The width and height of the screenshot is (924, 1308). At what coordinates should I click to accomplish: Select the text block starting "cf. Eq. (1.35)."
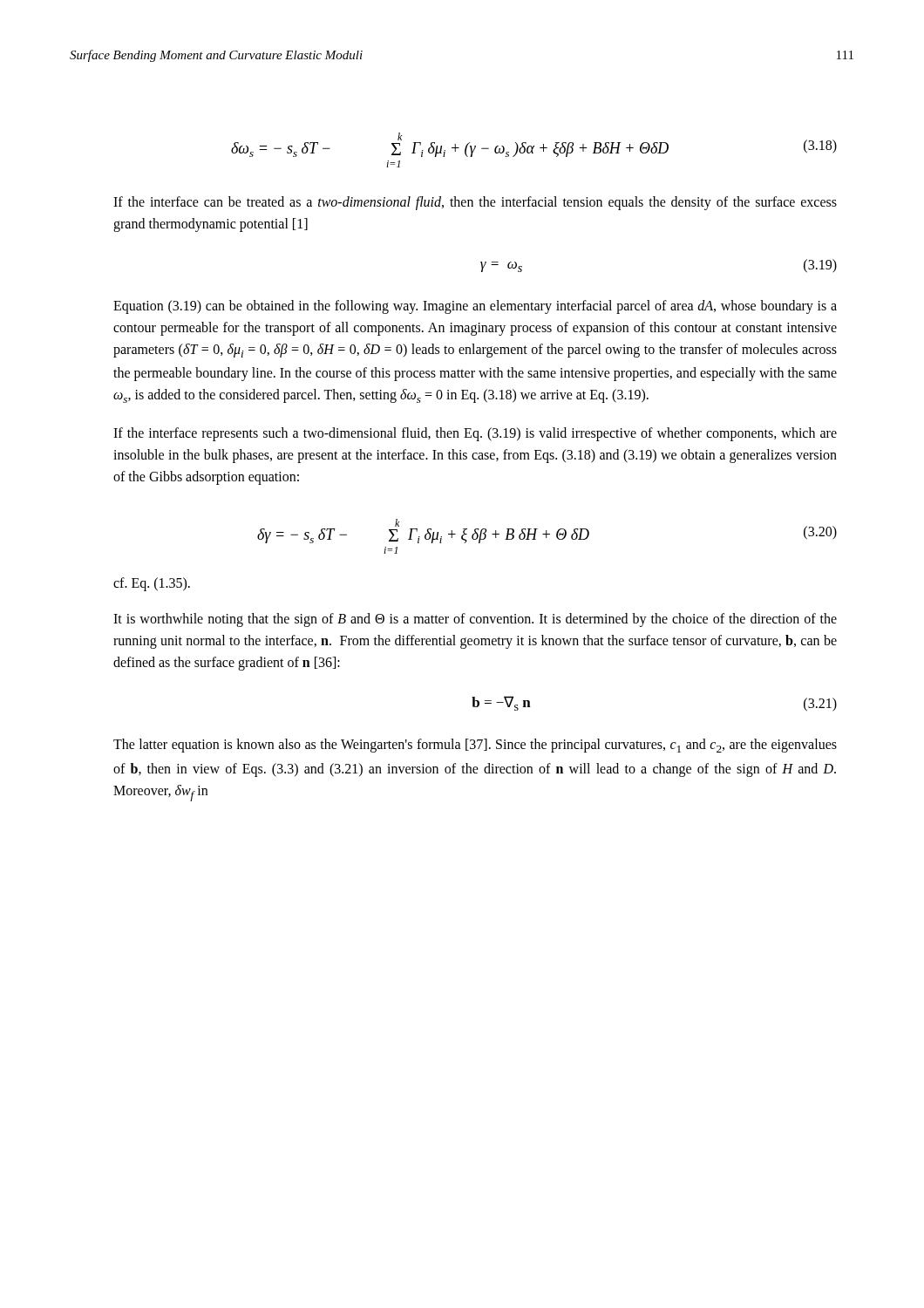pyautogui.click(x=152, y=583)
